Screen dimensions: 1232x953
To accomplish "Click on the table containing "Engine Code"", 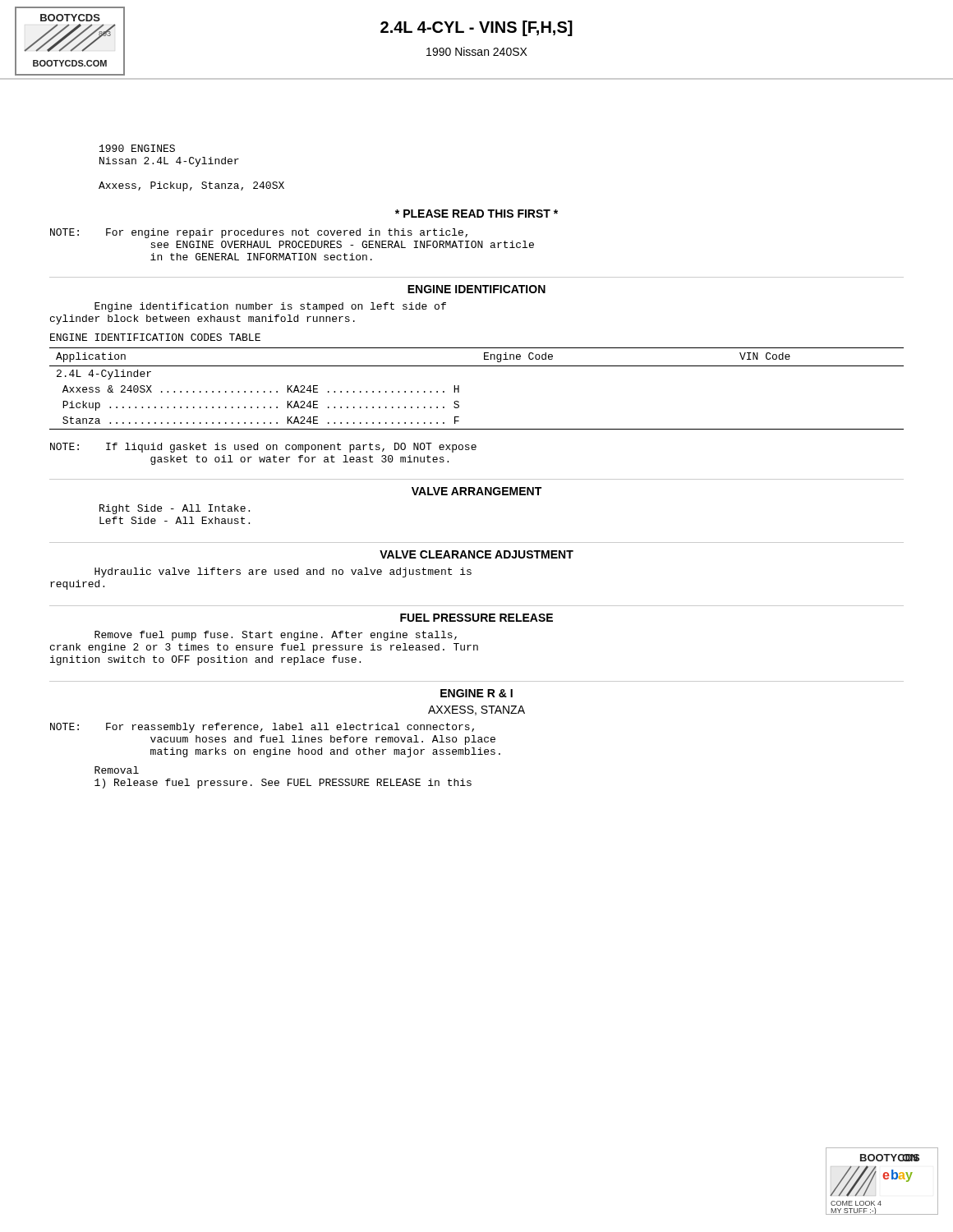I will [x=476, y=389].
